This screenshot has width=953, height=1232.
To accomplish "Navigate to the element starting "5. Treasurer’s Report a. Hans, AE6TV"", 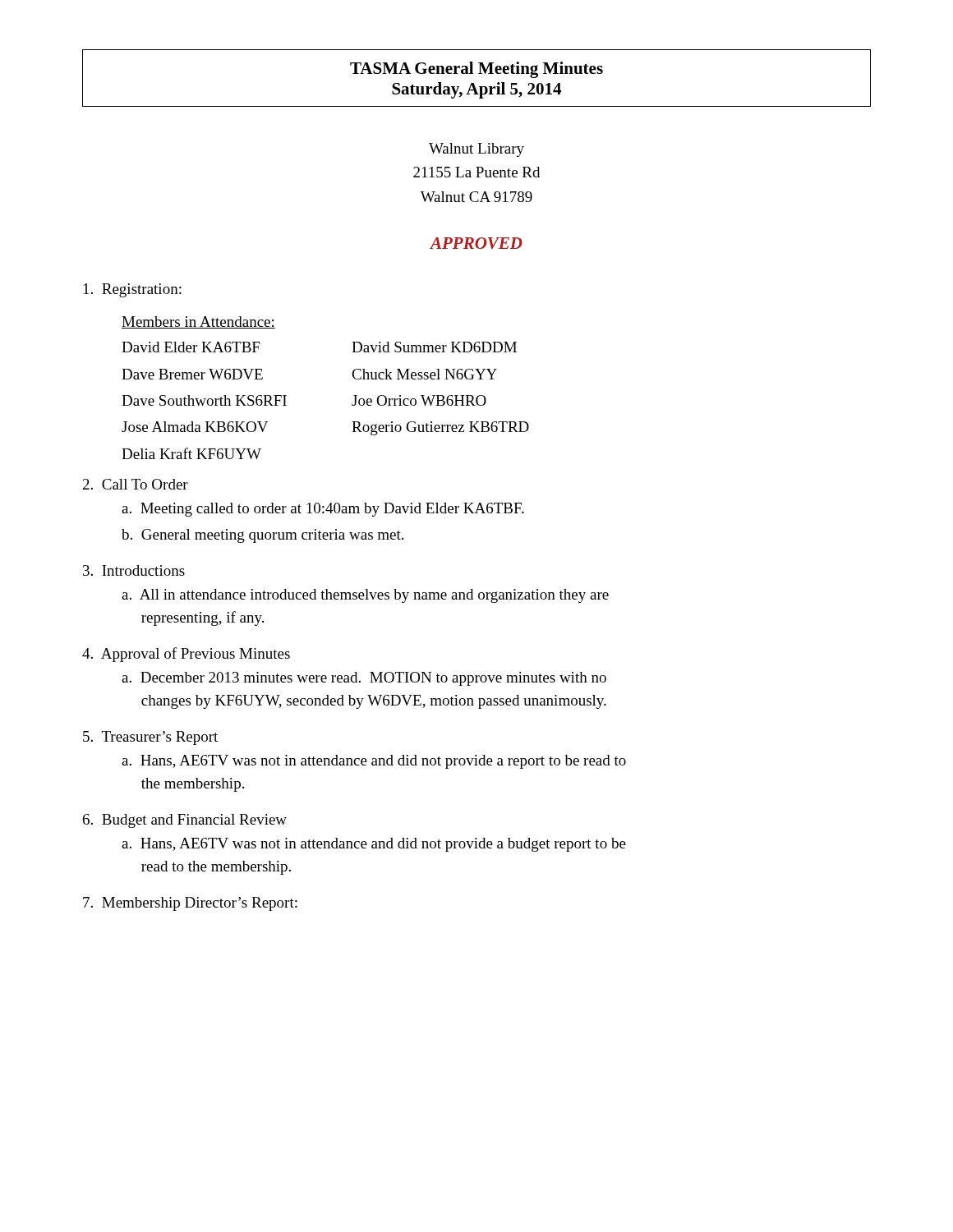I will 476,762.
